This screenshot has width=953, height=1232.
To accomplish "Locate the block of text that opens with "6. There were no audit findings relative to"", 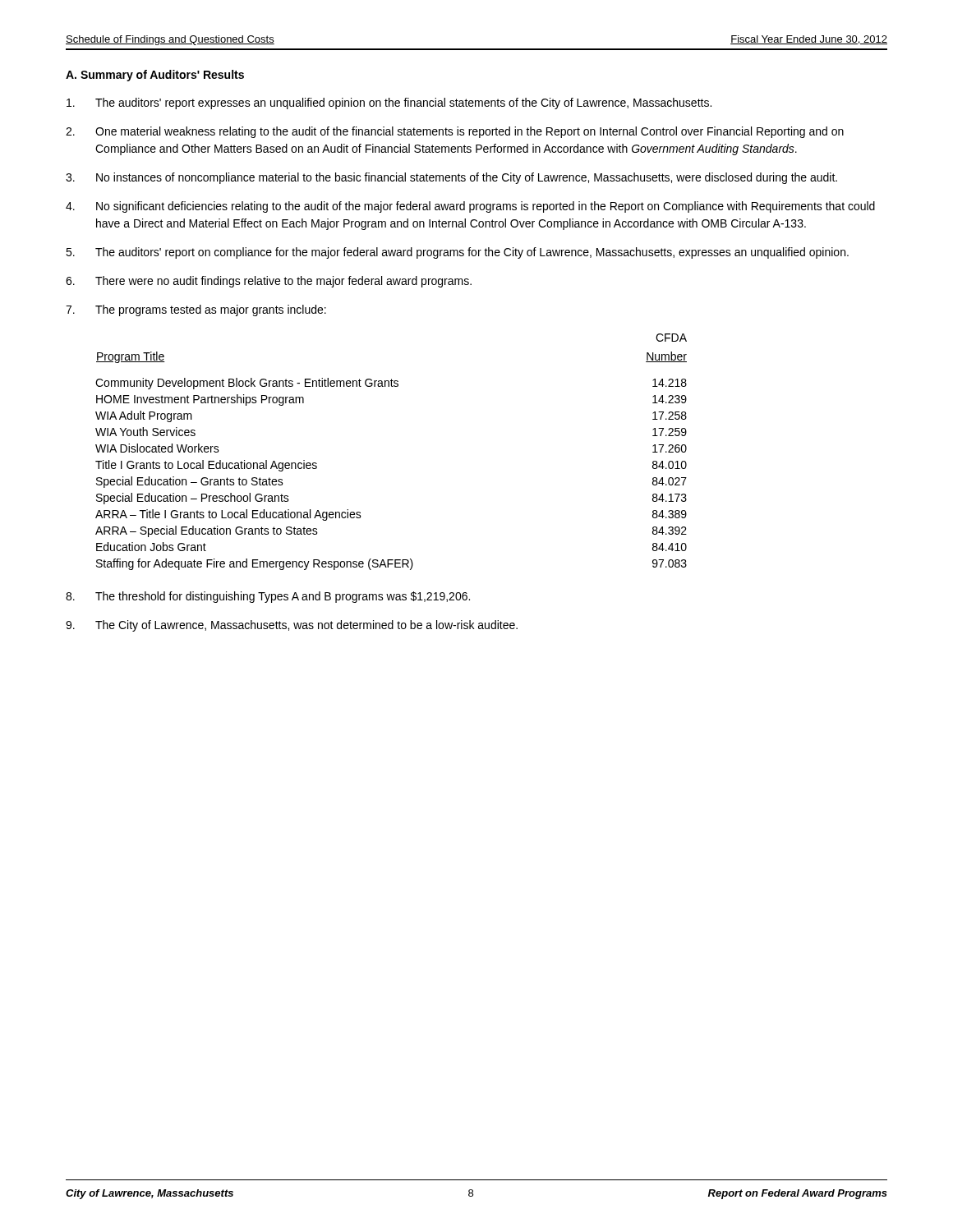I will pos(476,281).
